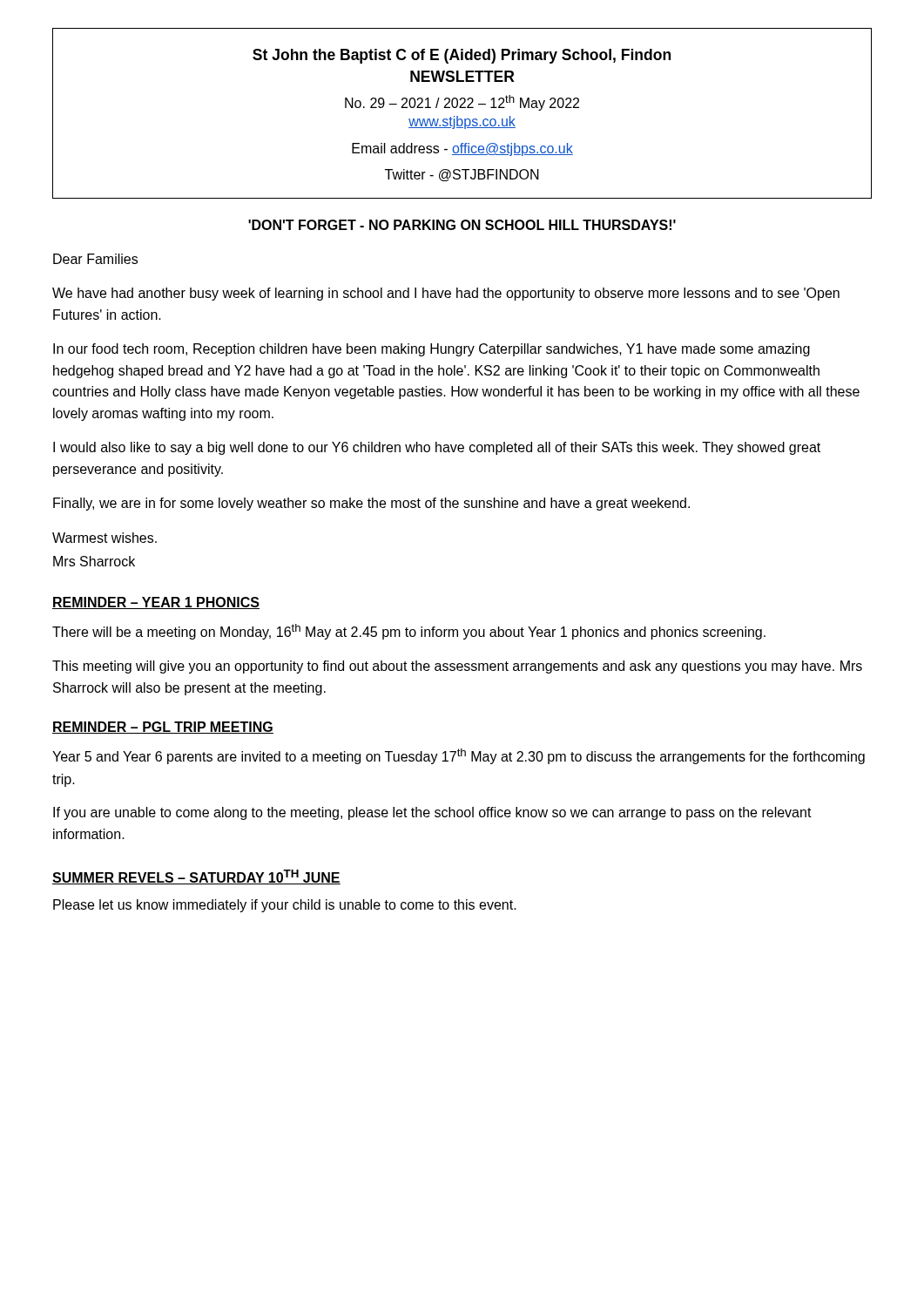Where is the passage that starts "Finally, we are in for some lovely weather"?

coord(372,503)
